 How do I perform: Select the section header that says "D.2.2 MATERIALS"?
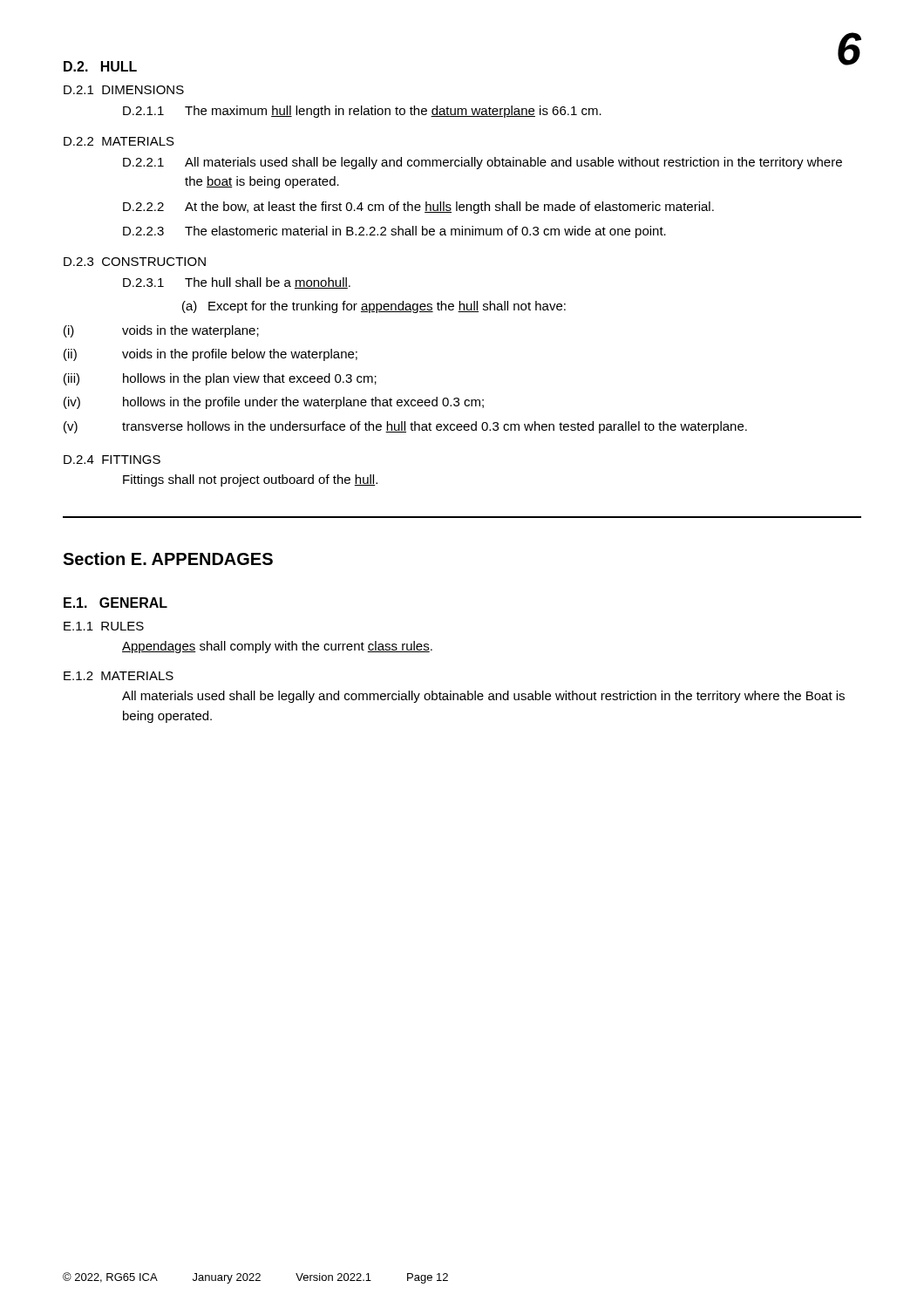[x=119, y=140]
